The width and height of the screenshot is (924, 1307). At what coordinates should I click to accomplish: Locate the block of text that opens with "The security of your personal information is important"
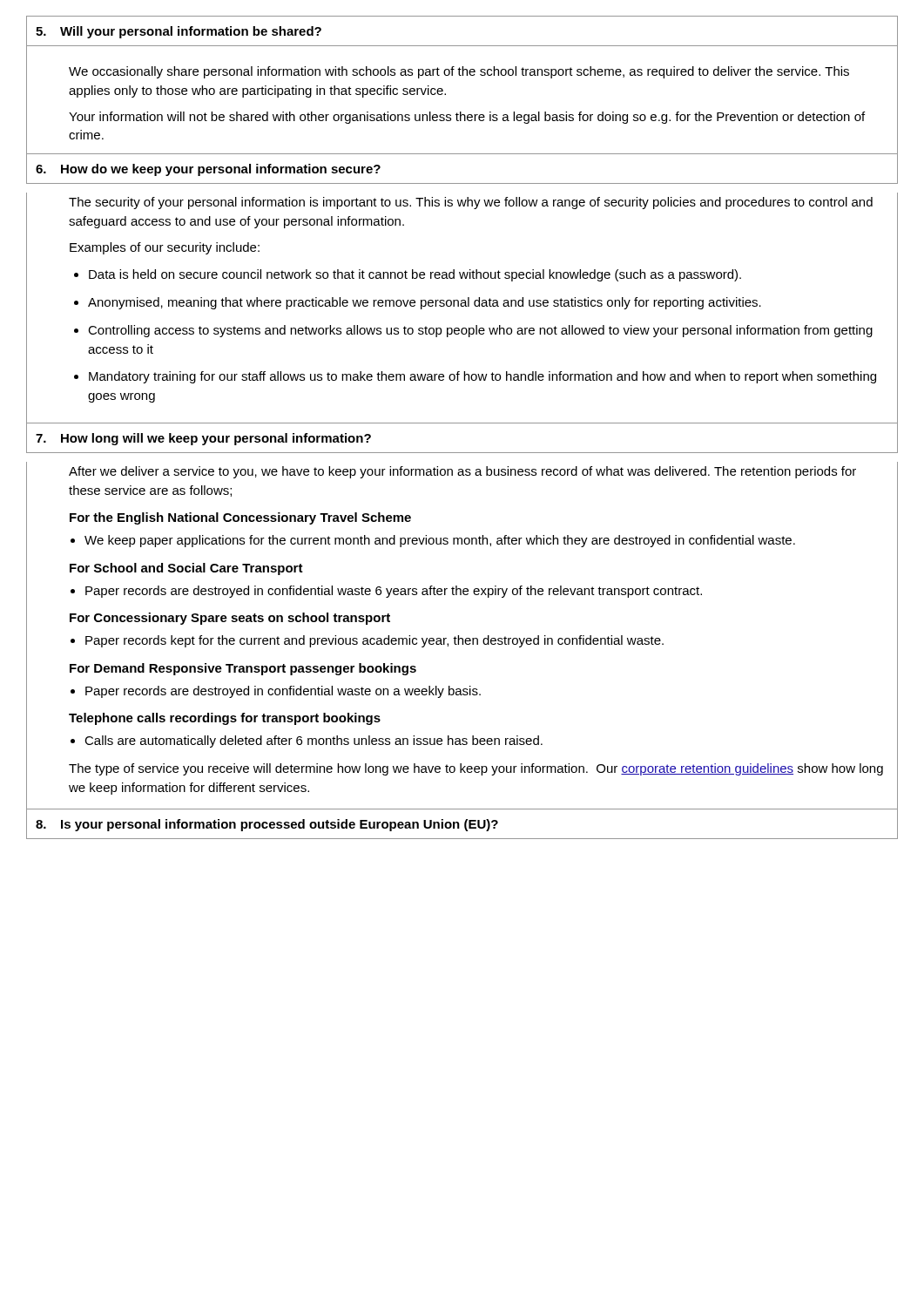pyautogui.click(x=471, y=203)
